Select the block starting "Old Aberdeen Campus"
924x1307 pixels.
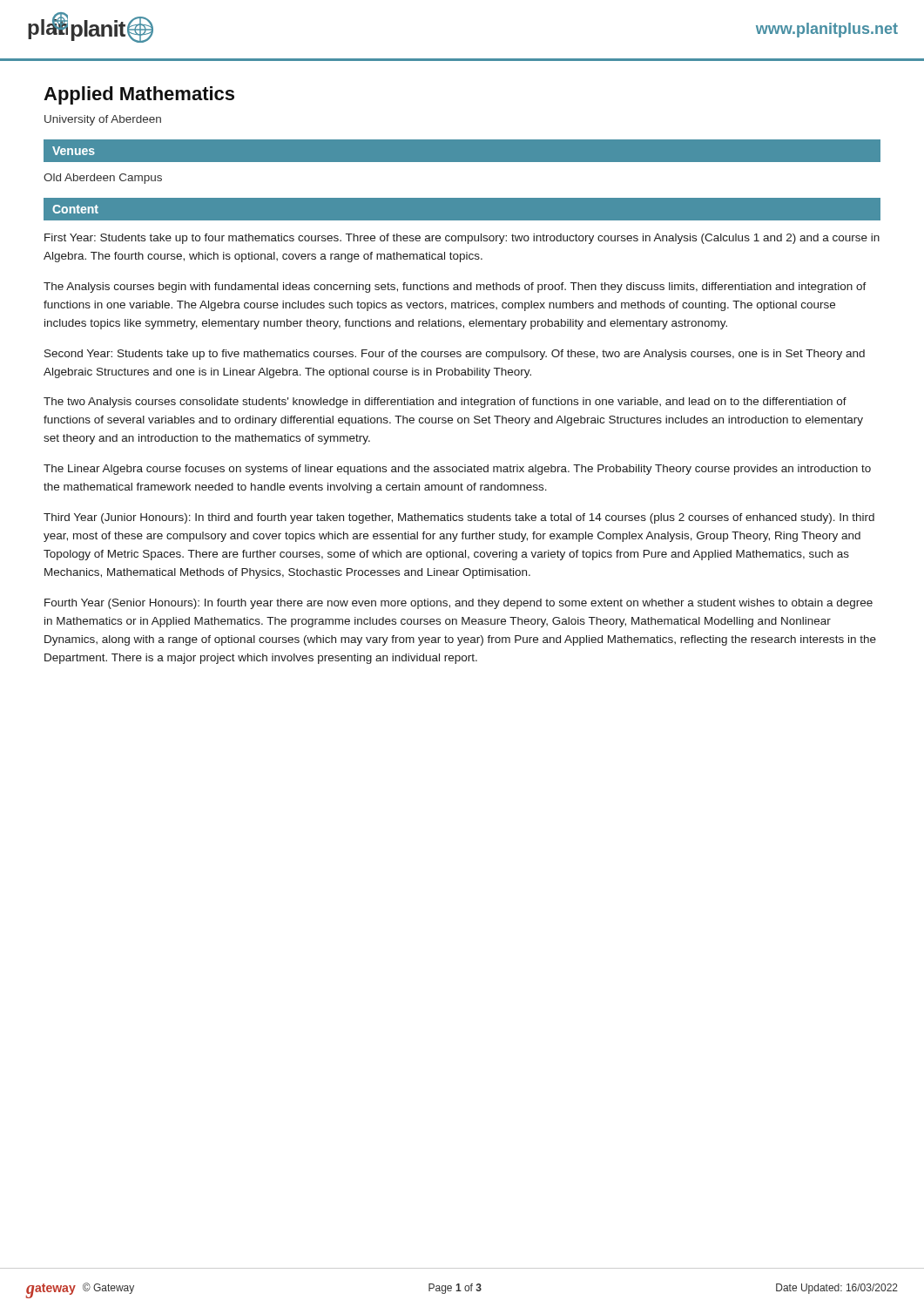click(103, 177)
